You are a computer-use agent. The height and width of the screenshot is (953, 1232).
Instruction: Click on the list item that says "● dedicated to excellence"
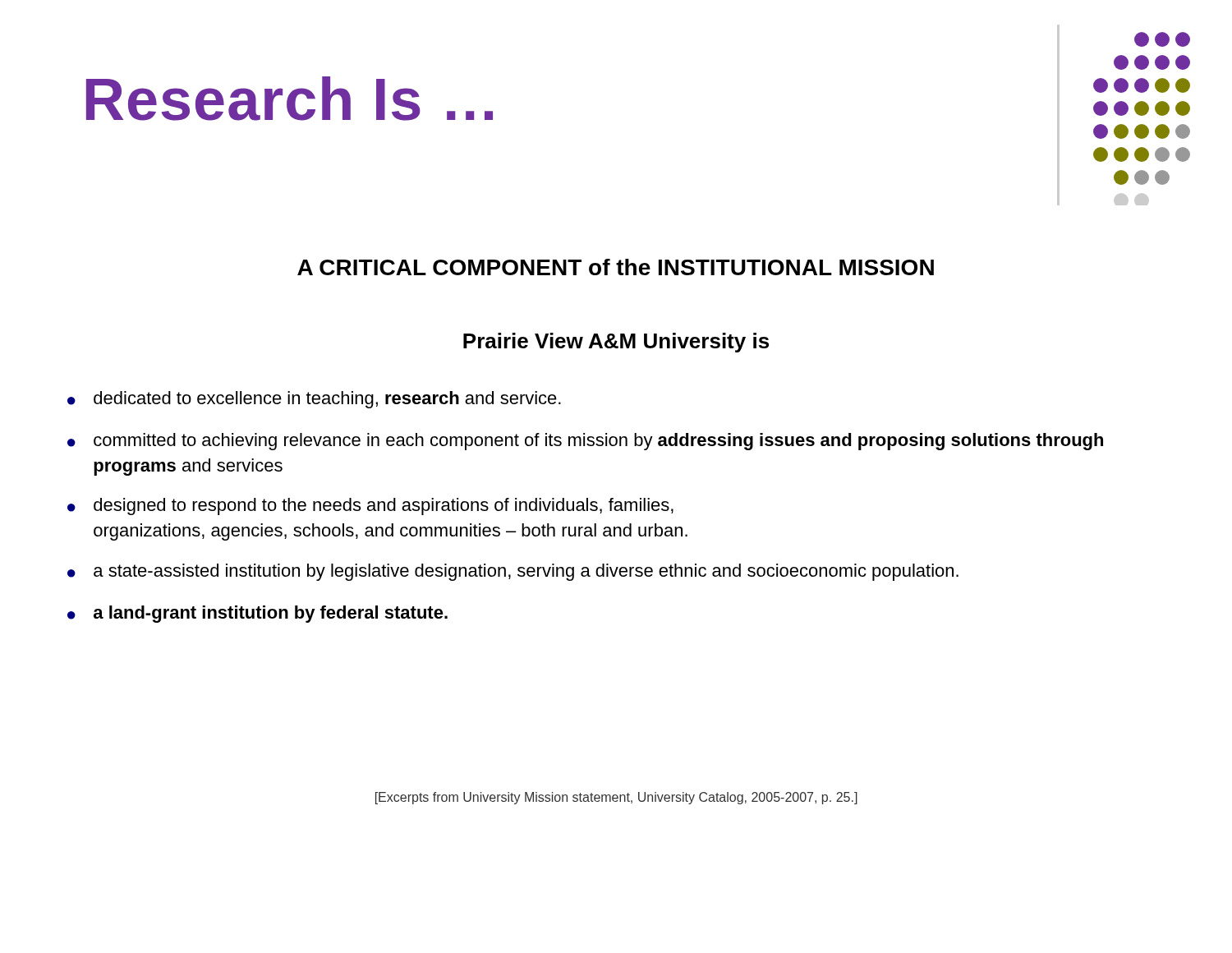click(x=314, y=400)
